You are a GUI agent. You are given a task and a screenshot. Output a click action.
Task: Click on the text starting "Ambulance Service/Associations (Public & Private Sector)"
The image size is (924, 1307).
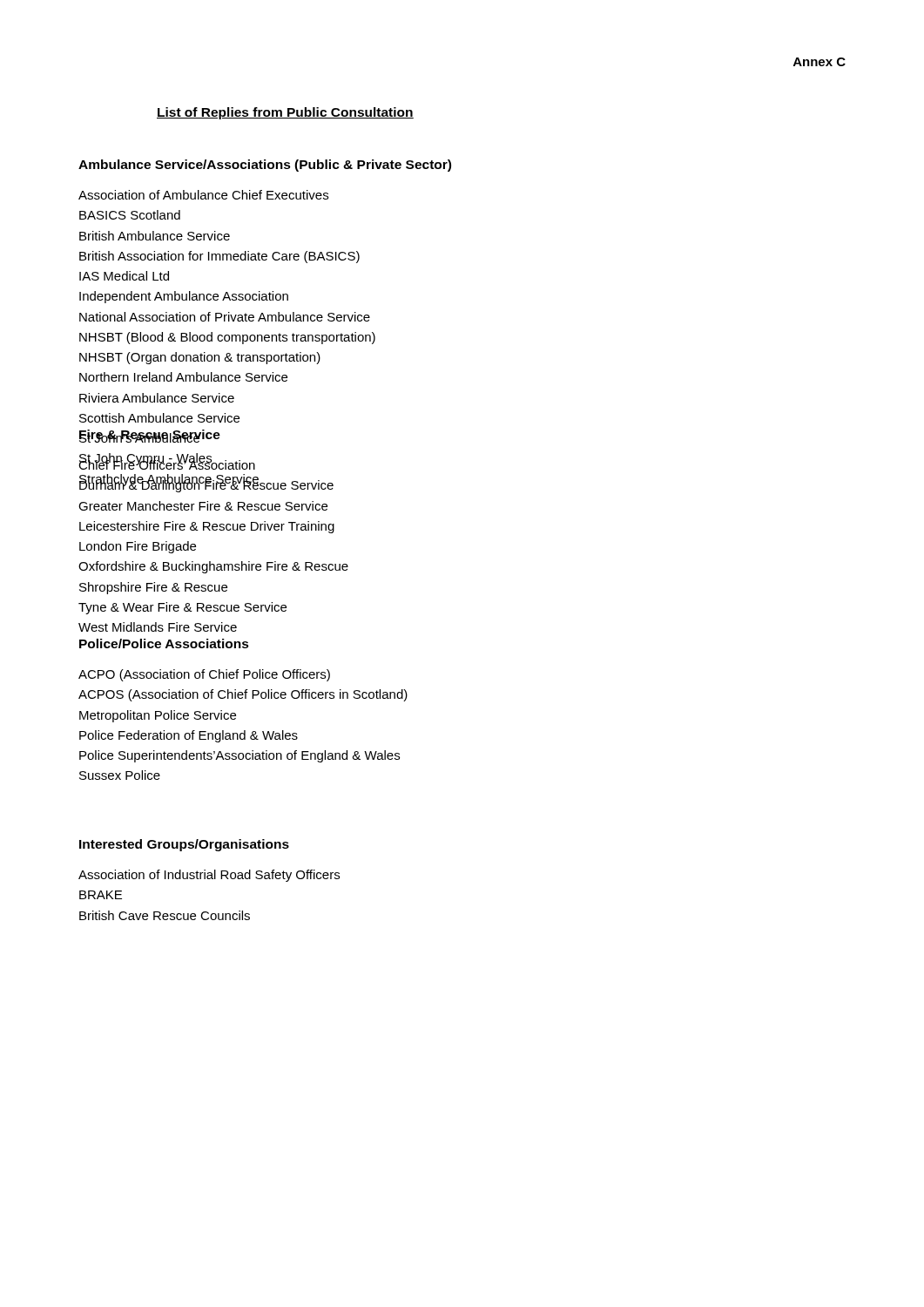point(265,164)
